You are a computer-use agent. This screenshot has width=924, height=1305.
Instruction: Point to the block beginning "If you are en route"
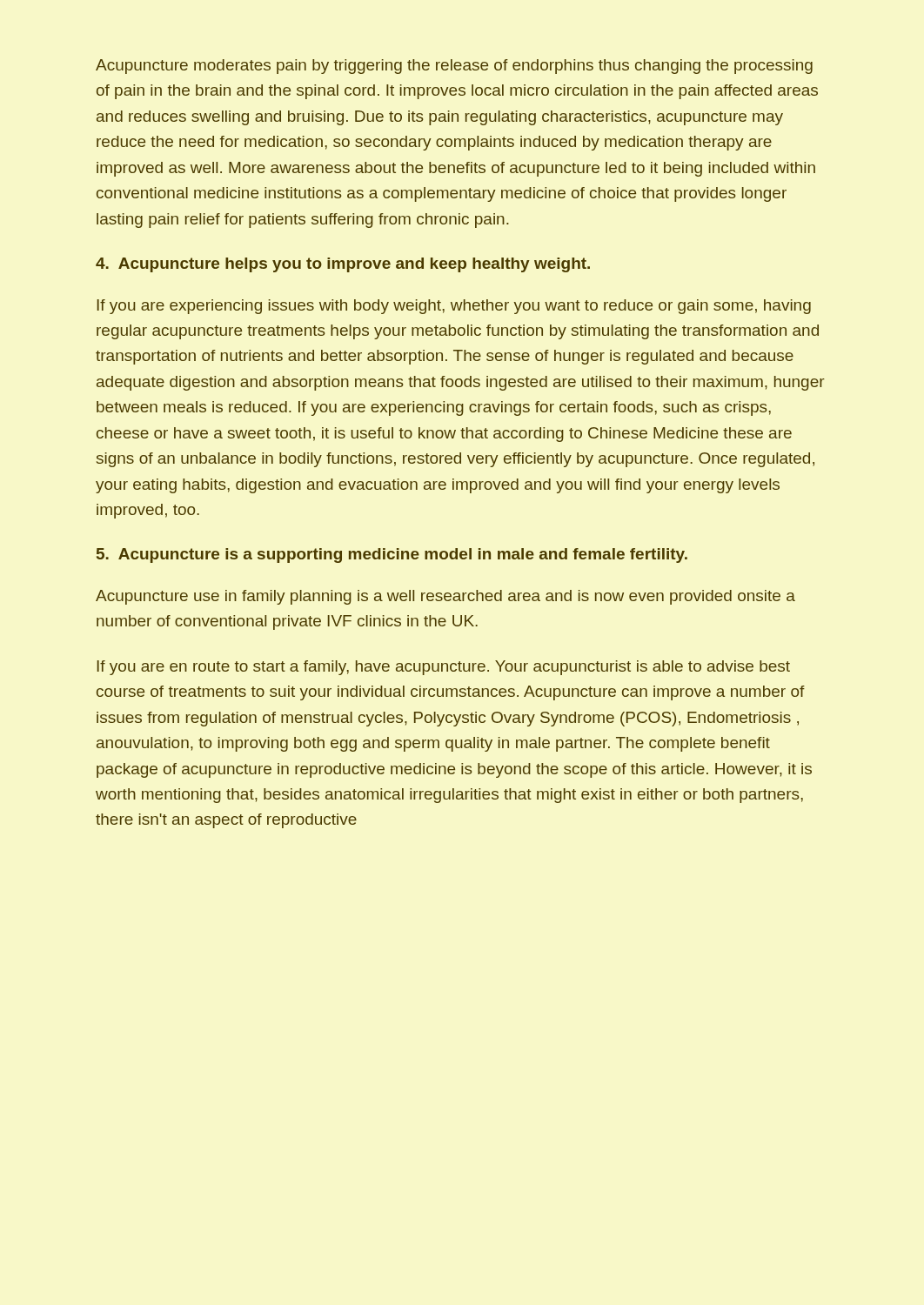(x=462, y=743)
